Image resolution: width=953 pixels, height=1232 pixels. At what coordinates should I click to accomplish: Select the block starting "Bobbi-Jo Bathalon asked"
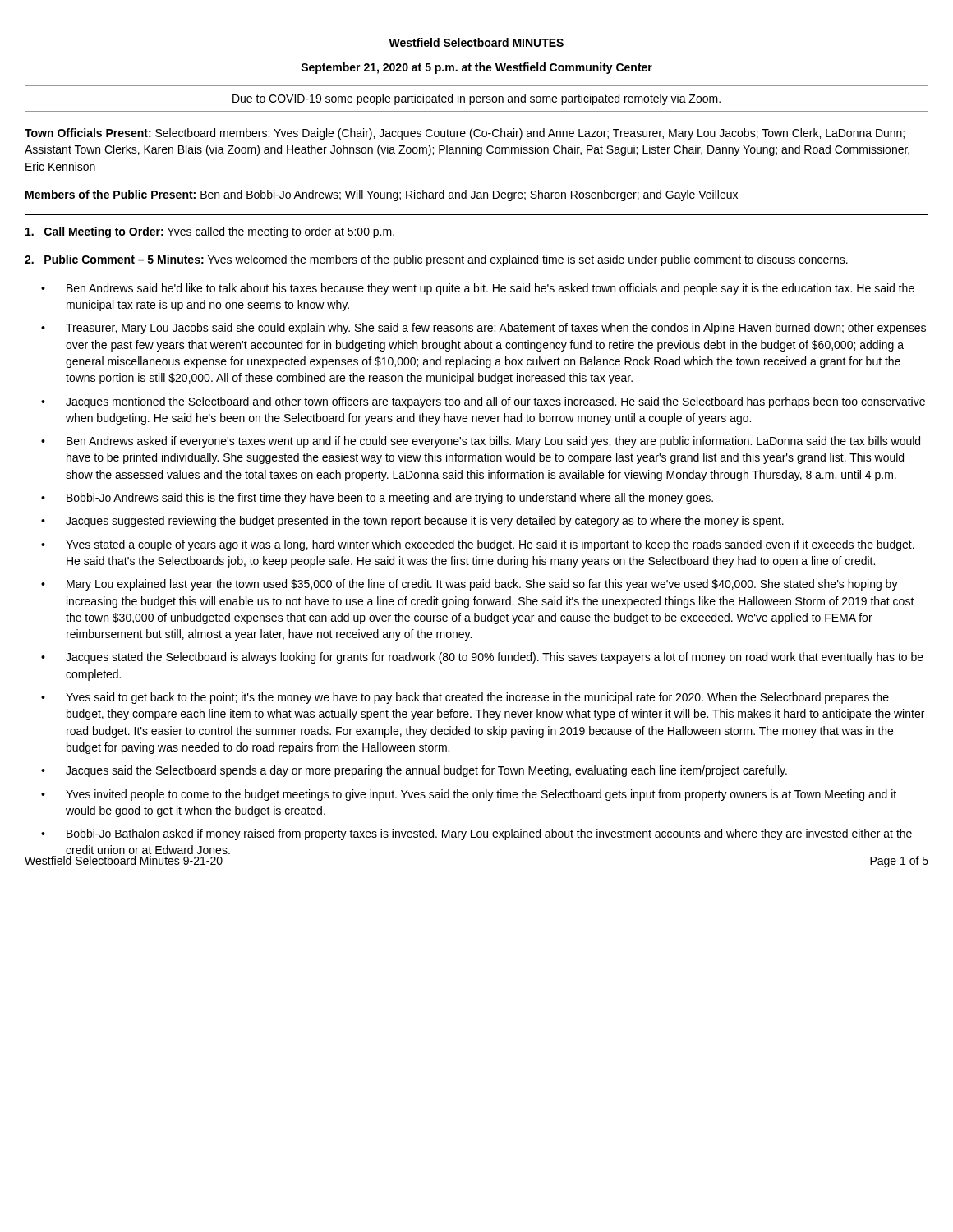click(x=497, y=842)
